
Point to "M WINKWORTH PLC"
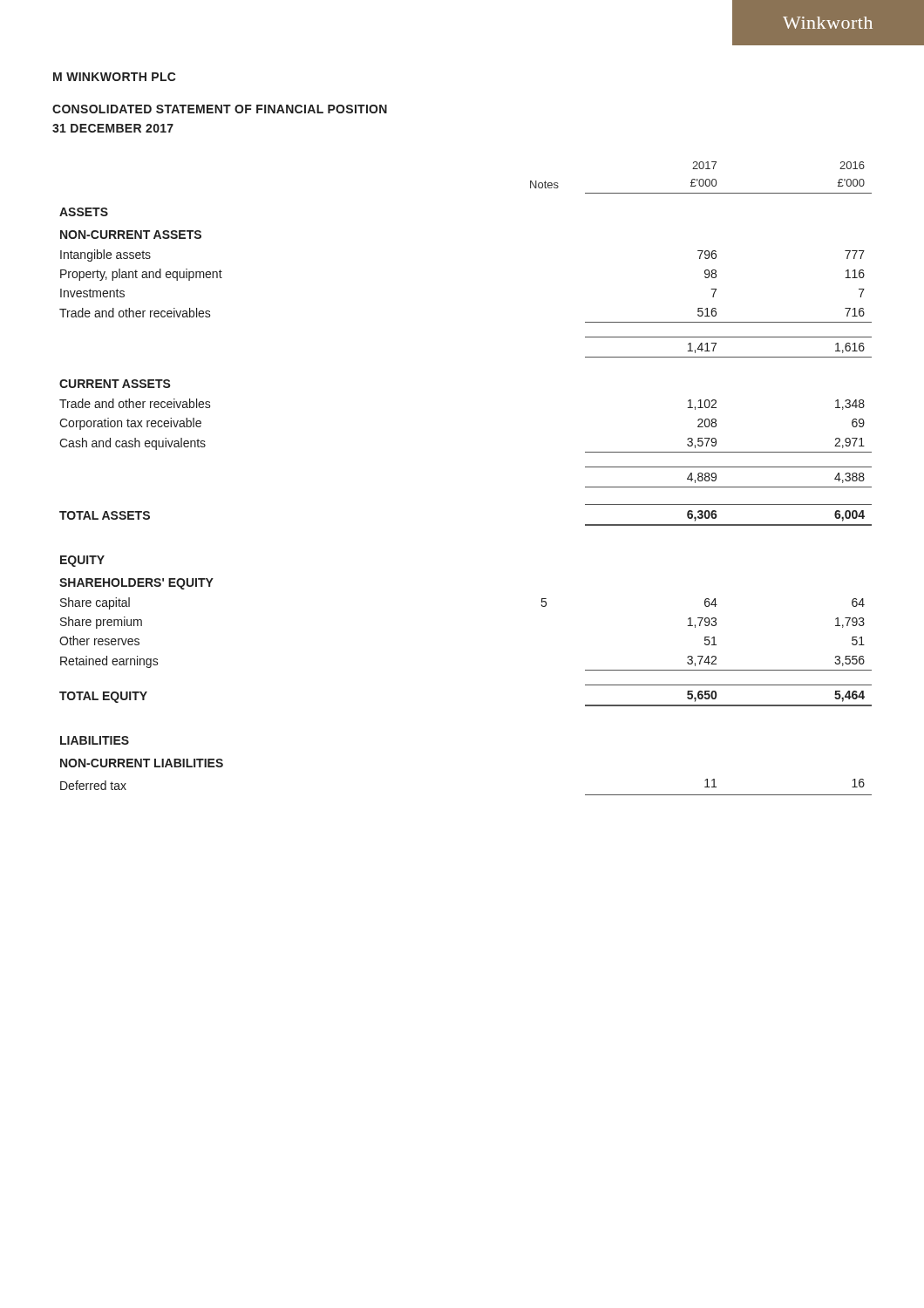pyautogui.click(x=114, y=77)
